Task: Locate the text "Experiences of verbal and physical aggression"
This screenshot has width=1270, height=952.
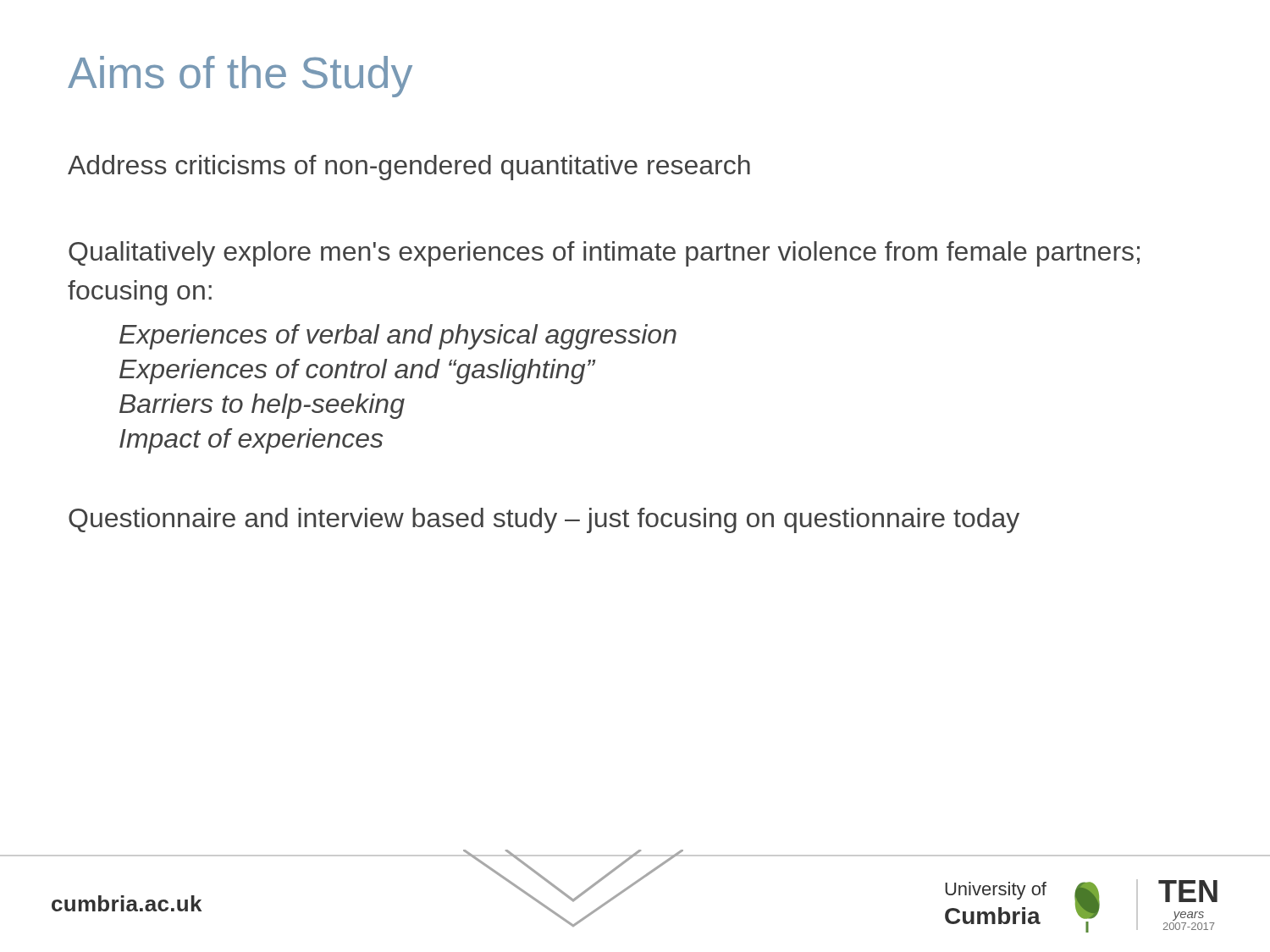Action: tap(398, 334)
